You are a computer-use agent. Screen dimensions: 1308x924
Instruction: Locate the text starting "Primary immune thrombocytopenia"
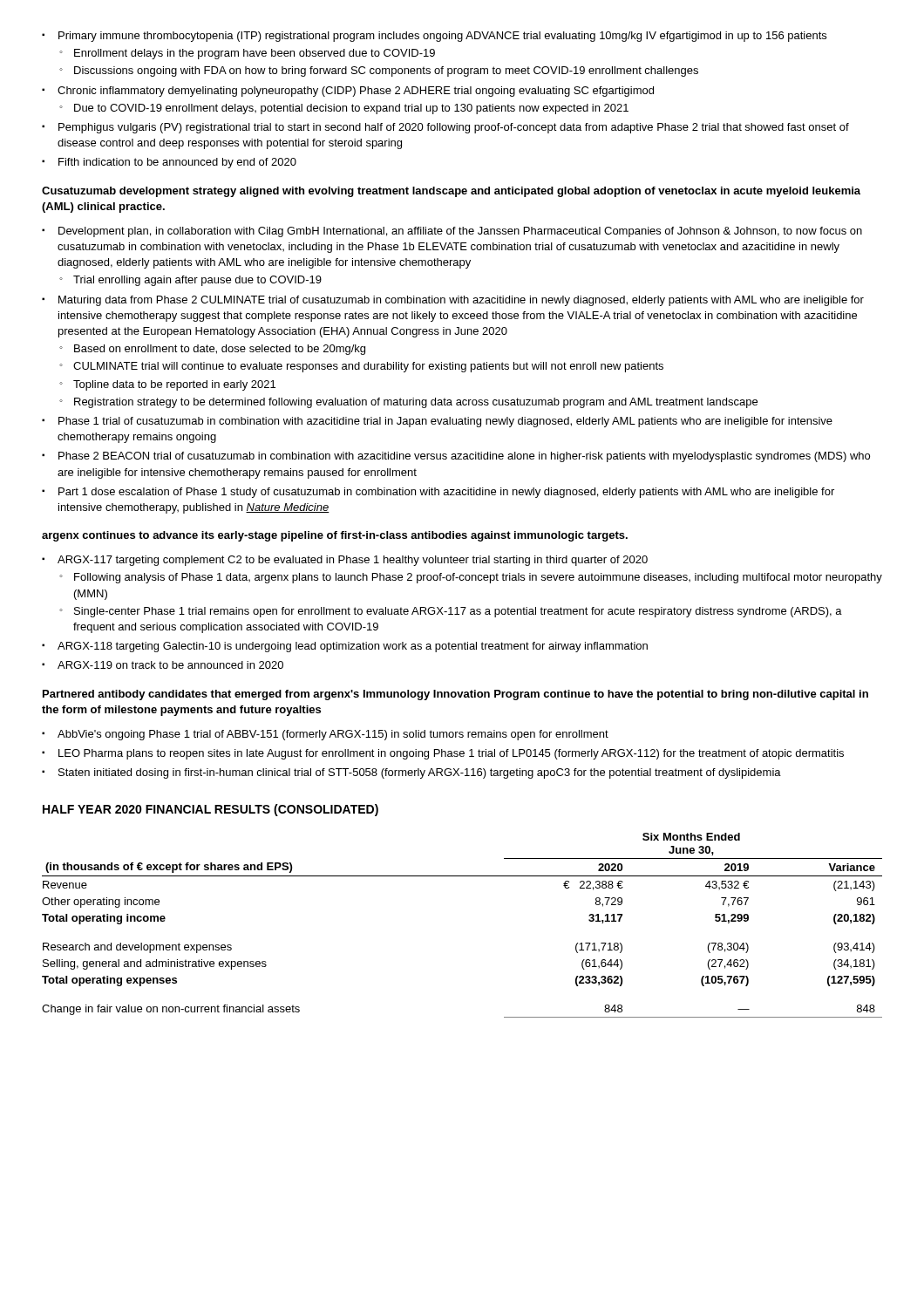click(x=434, y=37)
